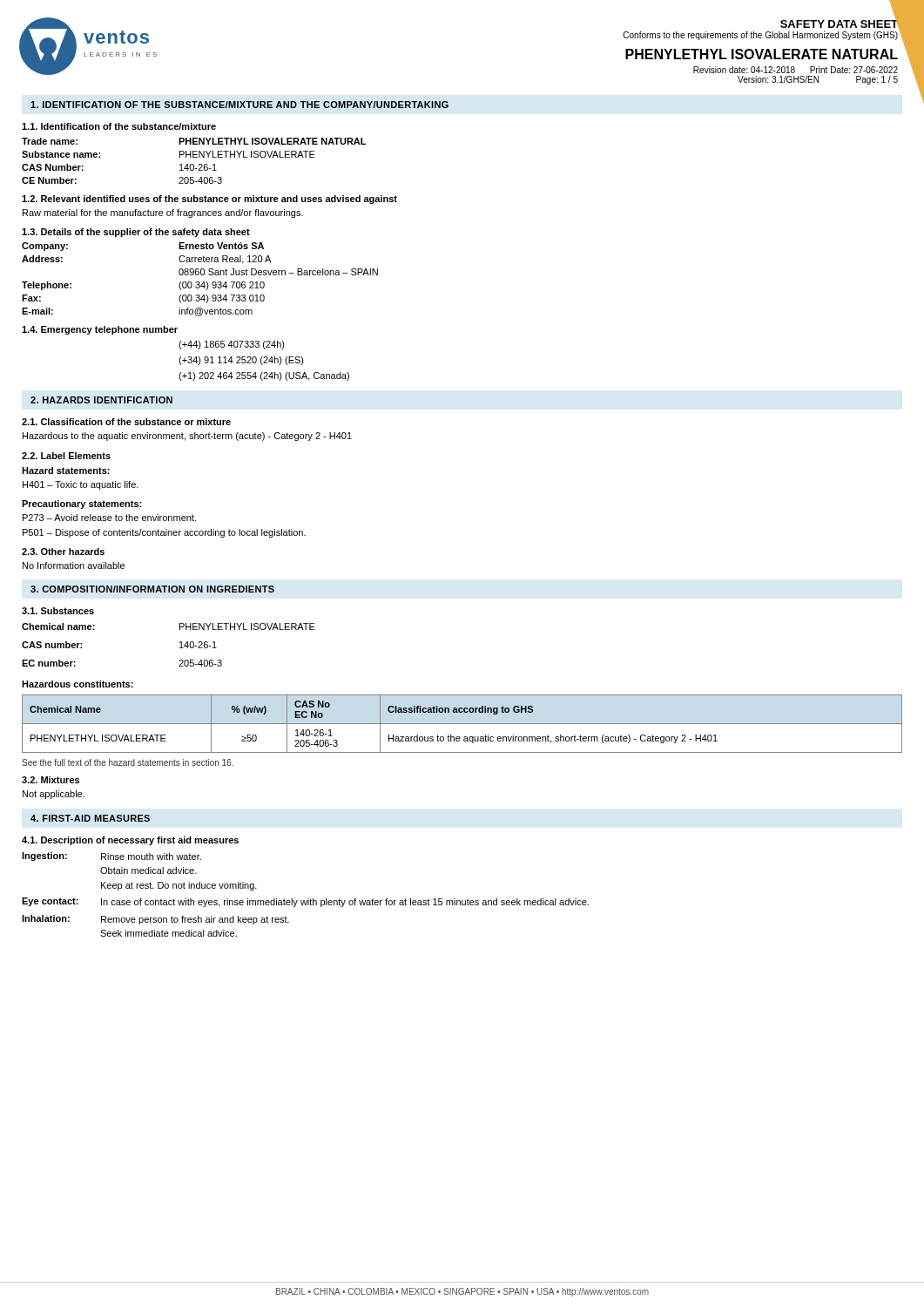This screenshot has height=1307, width=924.
Task: Point to the section header beginning "1.2. Relevant identified uses of the substance"
Action: (x=209, y=199)
